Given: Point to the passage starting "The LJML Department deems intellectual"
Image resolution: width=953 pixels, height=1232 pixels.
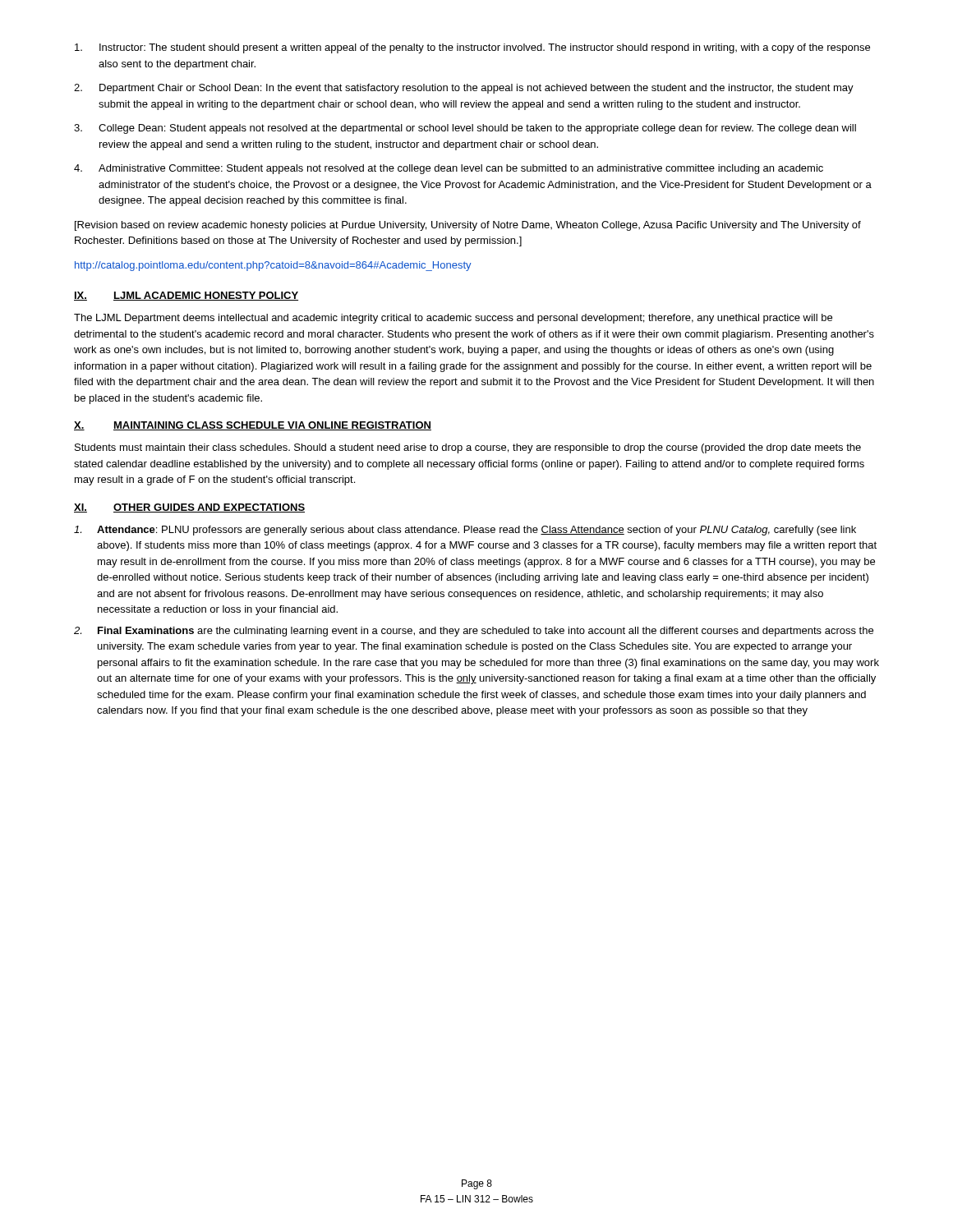Looking at the screenshot, I should (476, 358).
